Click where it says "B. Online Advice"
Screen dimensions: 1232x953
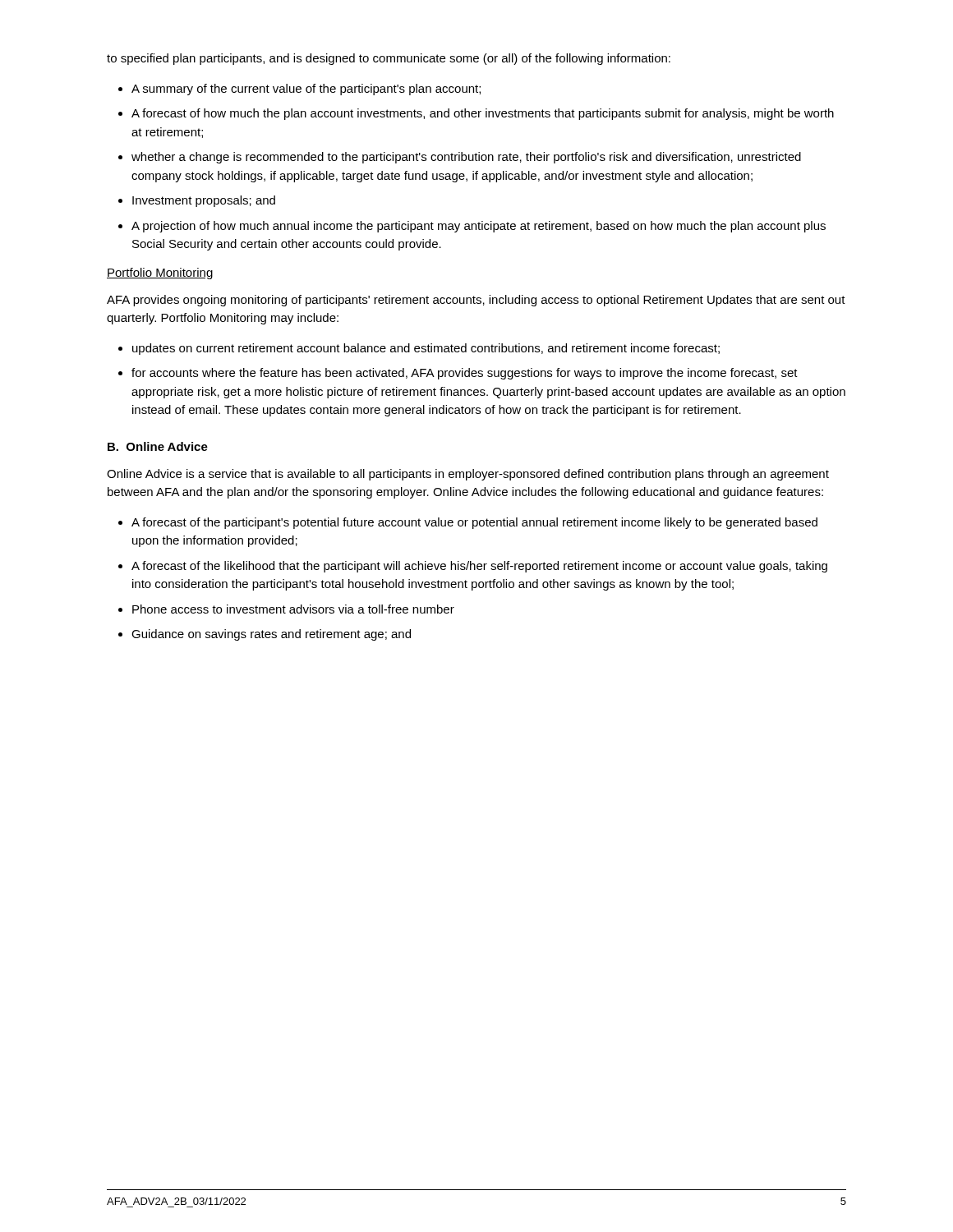tap(157, 446)
